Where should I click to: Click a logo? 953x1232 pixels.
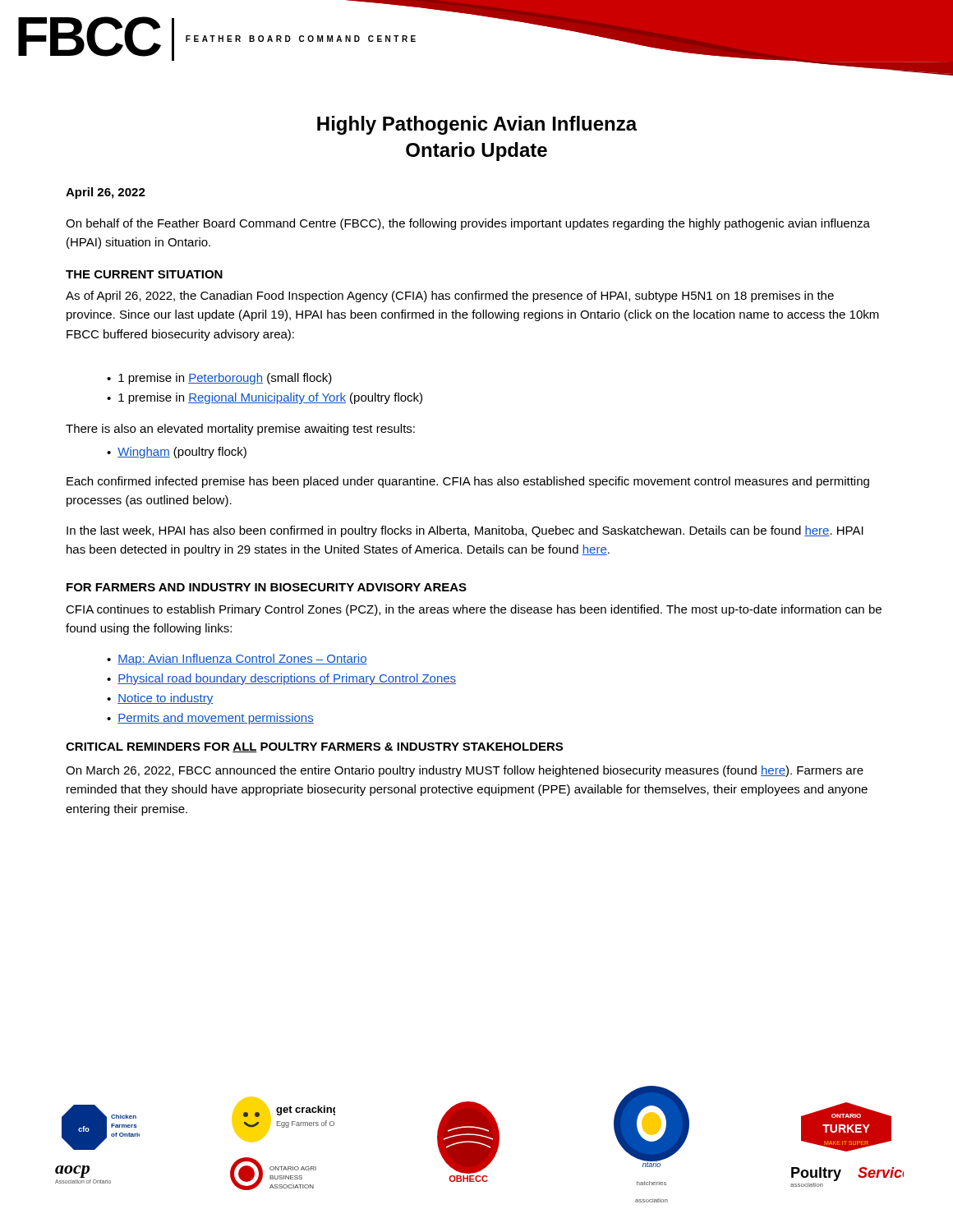(x=476, y=1143)
